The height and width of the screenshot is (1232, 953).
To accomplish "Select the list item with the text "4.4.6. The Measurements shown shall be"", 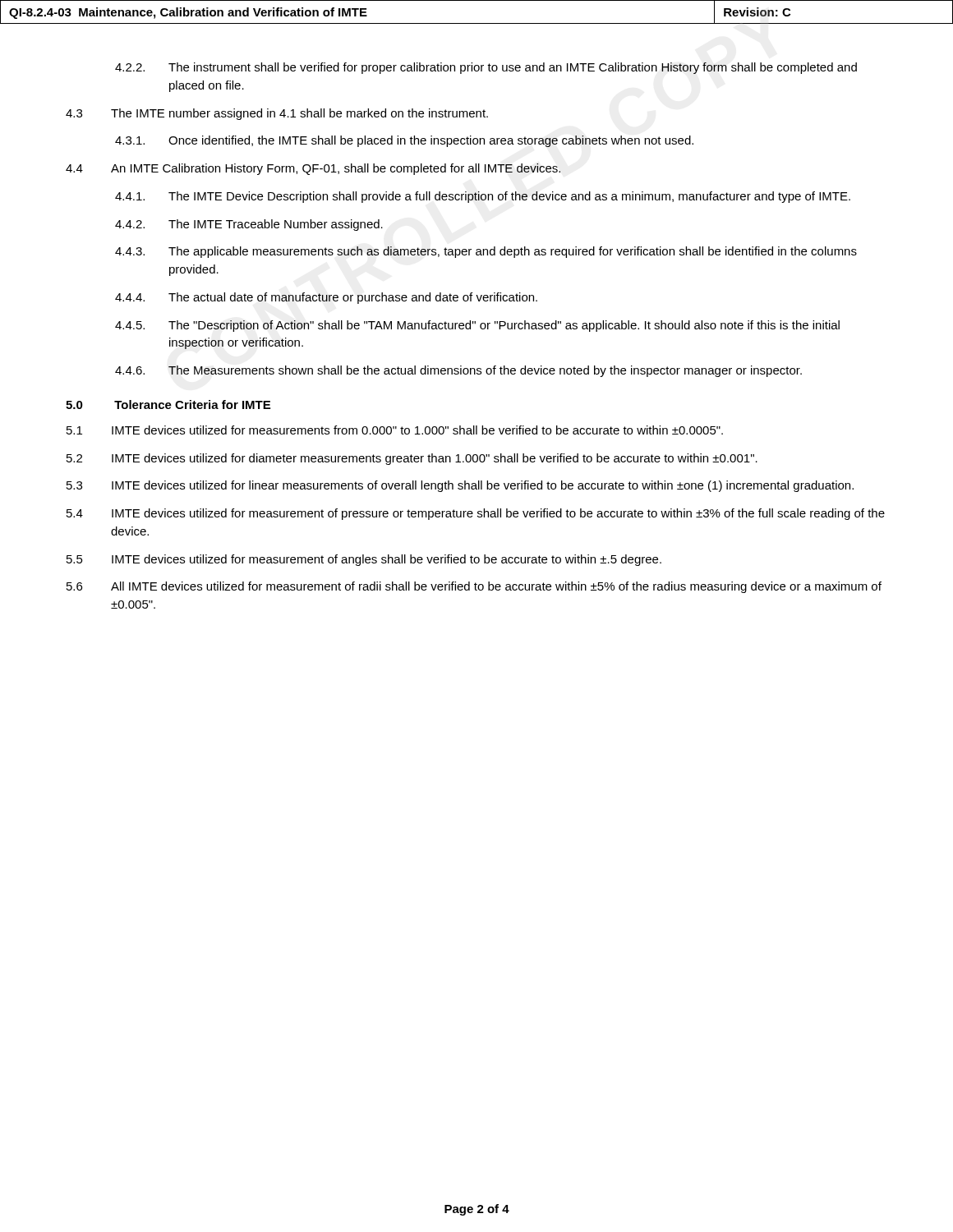I will point(459,370).
